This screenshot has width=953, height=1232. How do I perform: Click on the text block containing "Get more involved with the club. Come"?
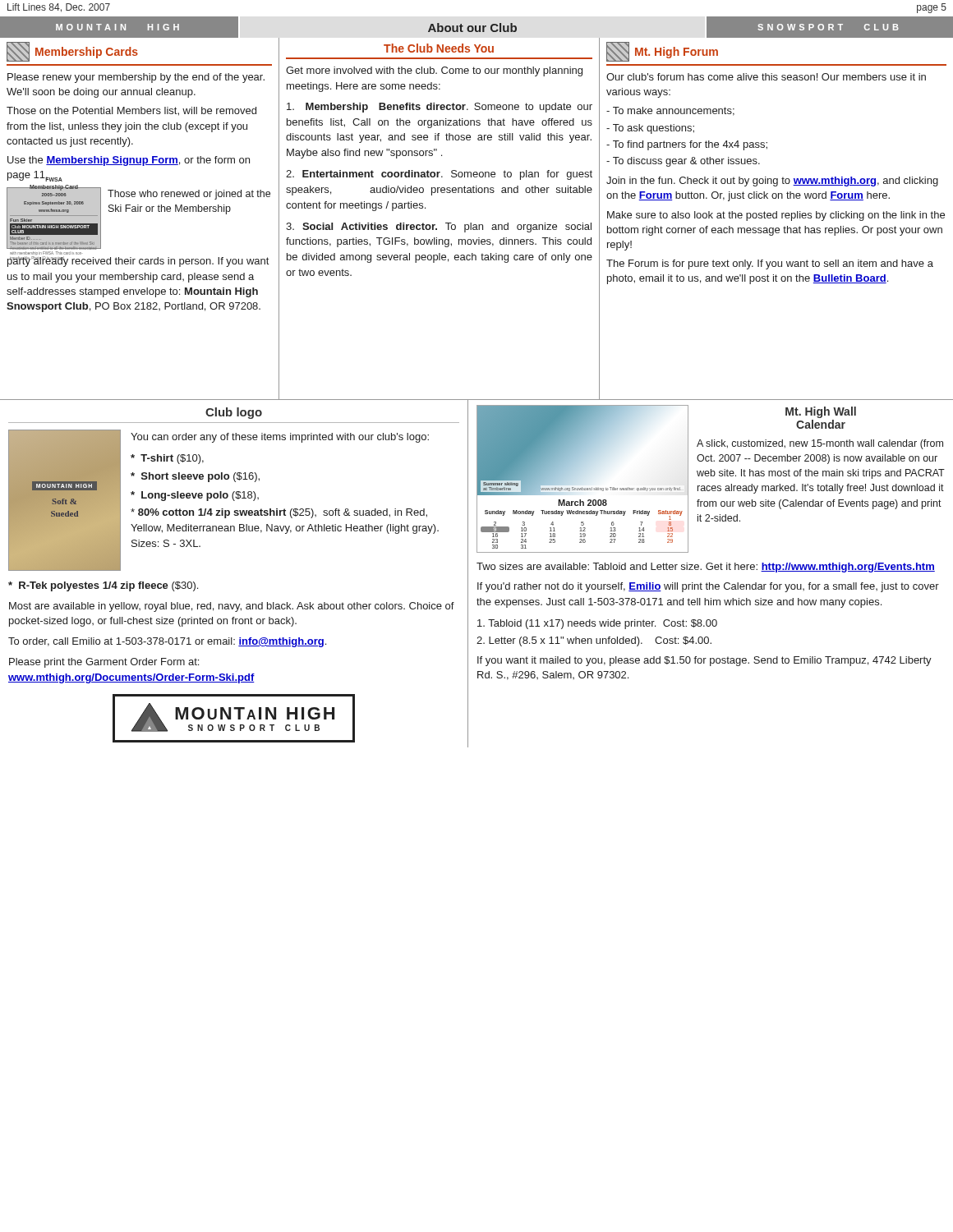coord(439,79)
